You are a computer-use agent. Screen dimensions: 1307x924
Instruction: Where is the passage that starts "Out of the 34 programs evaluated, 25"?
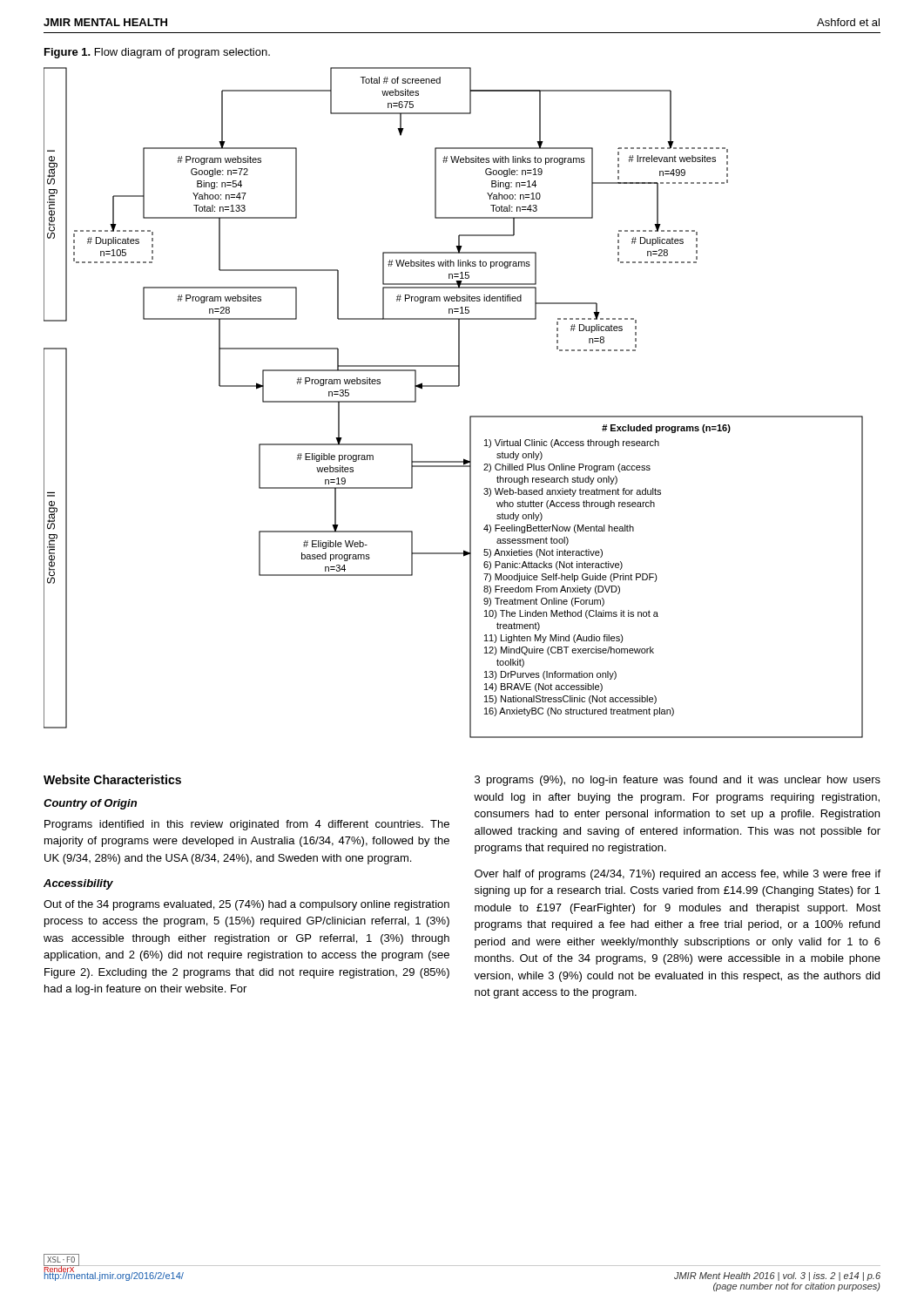[x=247, y=946]
